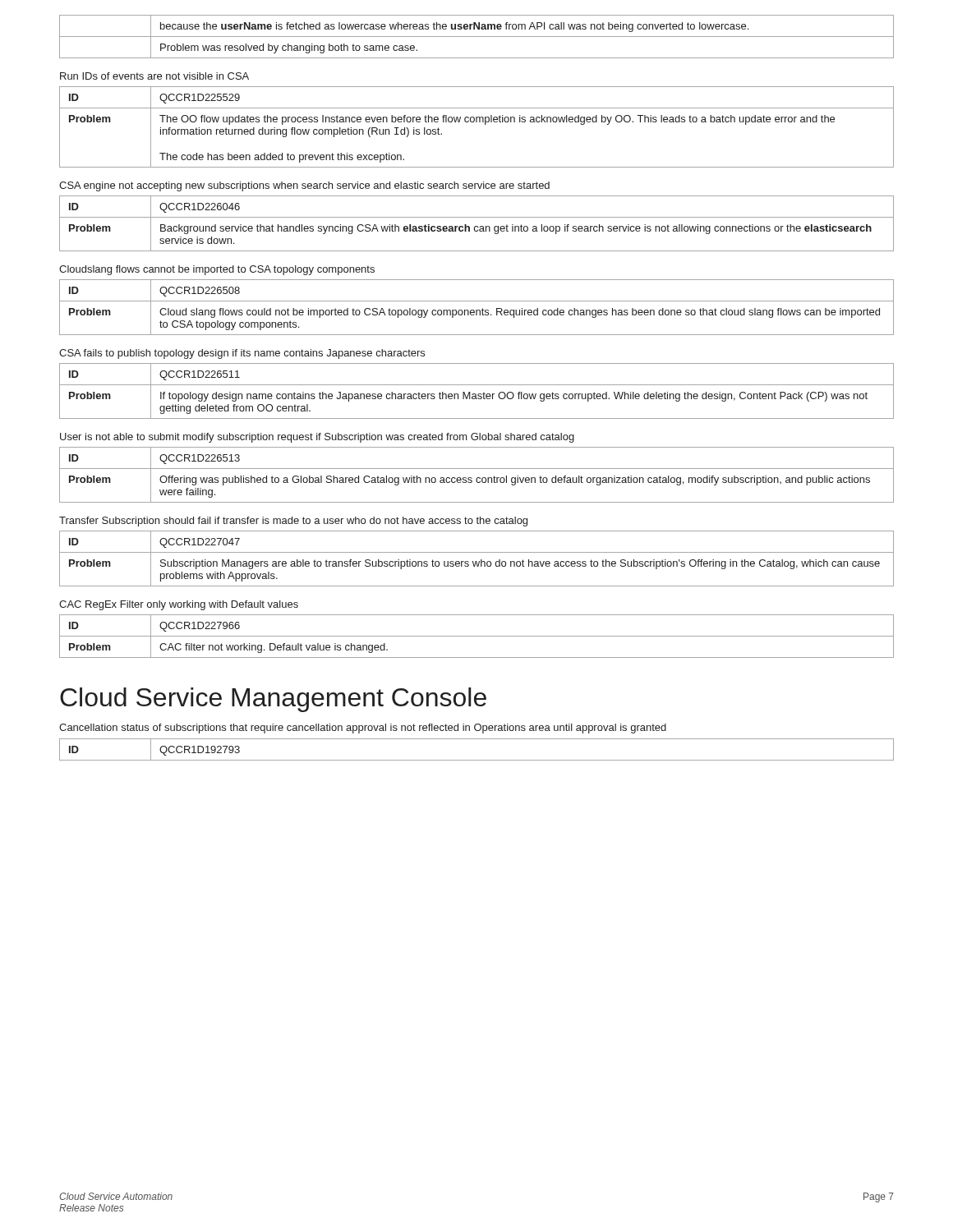Image resolution: width=953 pixels, height=1232 pixels.
Task: Click on the section header that says "Transfer Subscription should fail"
Action: (x=476, y=520)
